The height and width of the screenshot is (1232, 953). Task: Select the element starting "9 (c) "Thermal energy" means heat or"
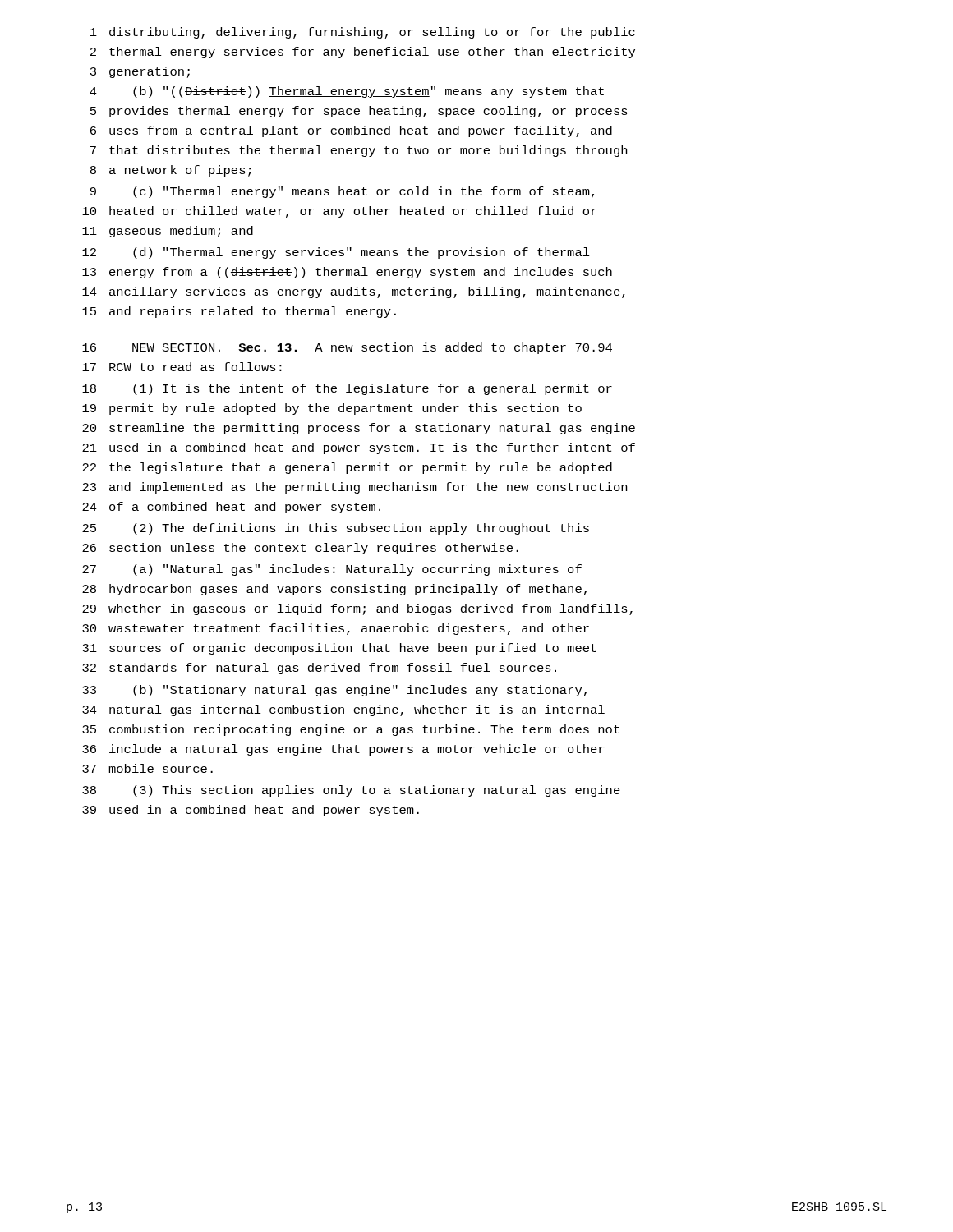coord(476,192)
